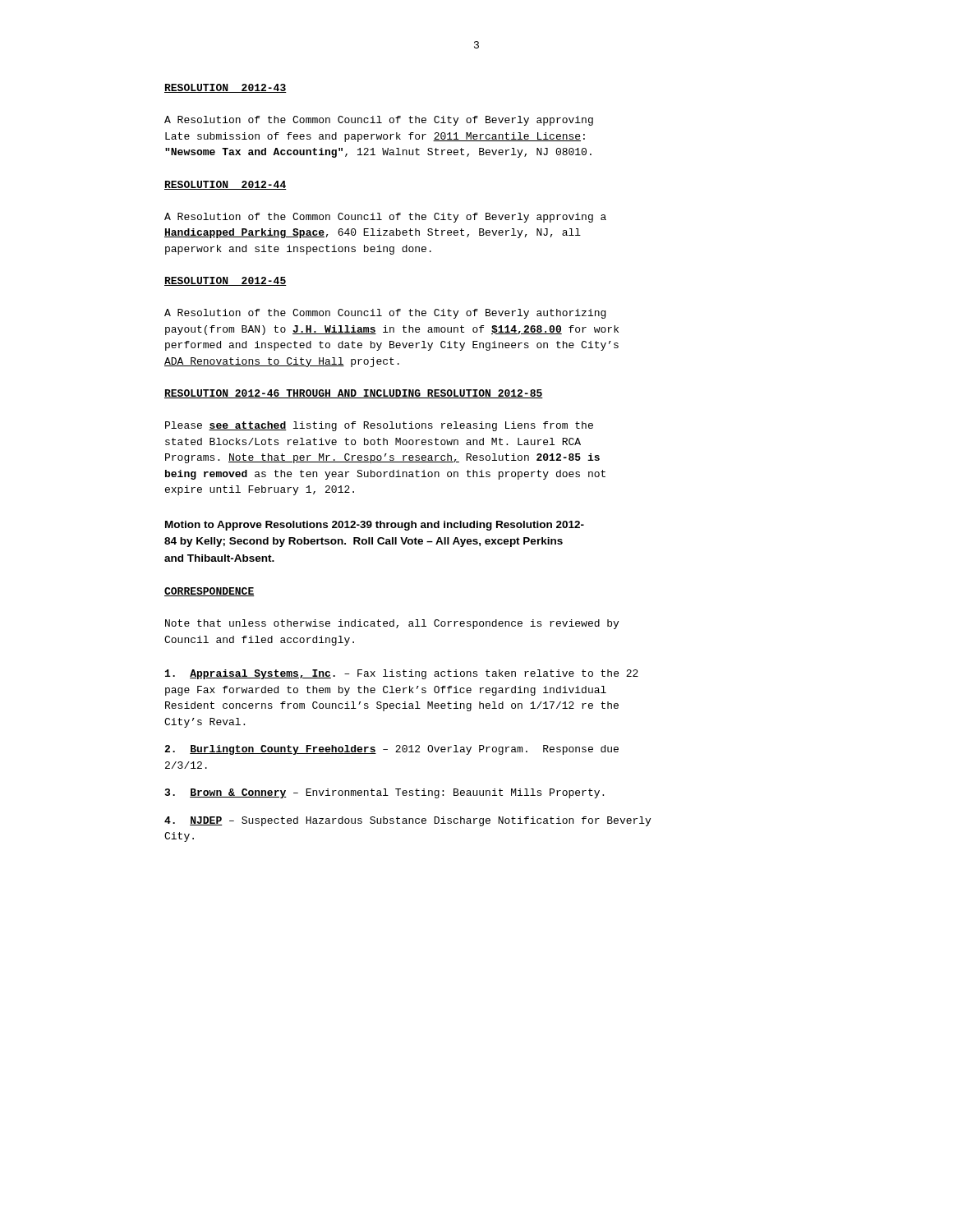Locate the text "RESOLUTION 2012-45"

point(226,281)
